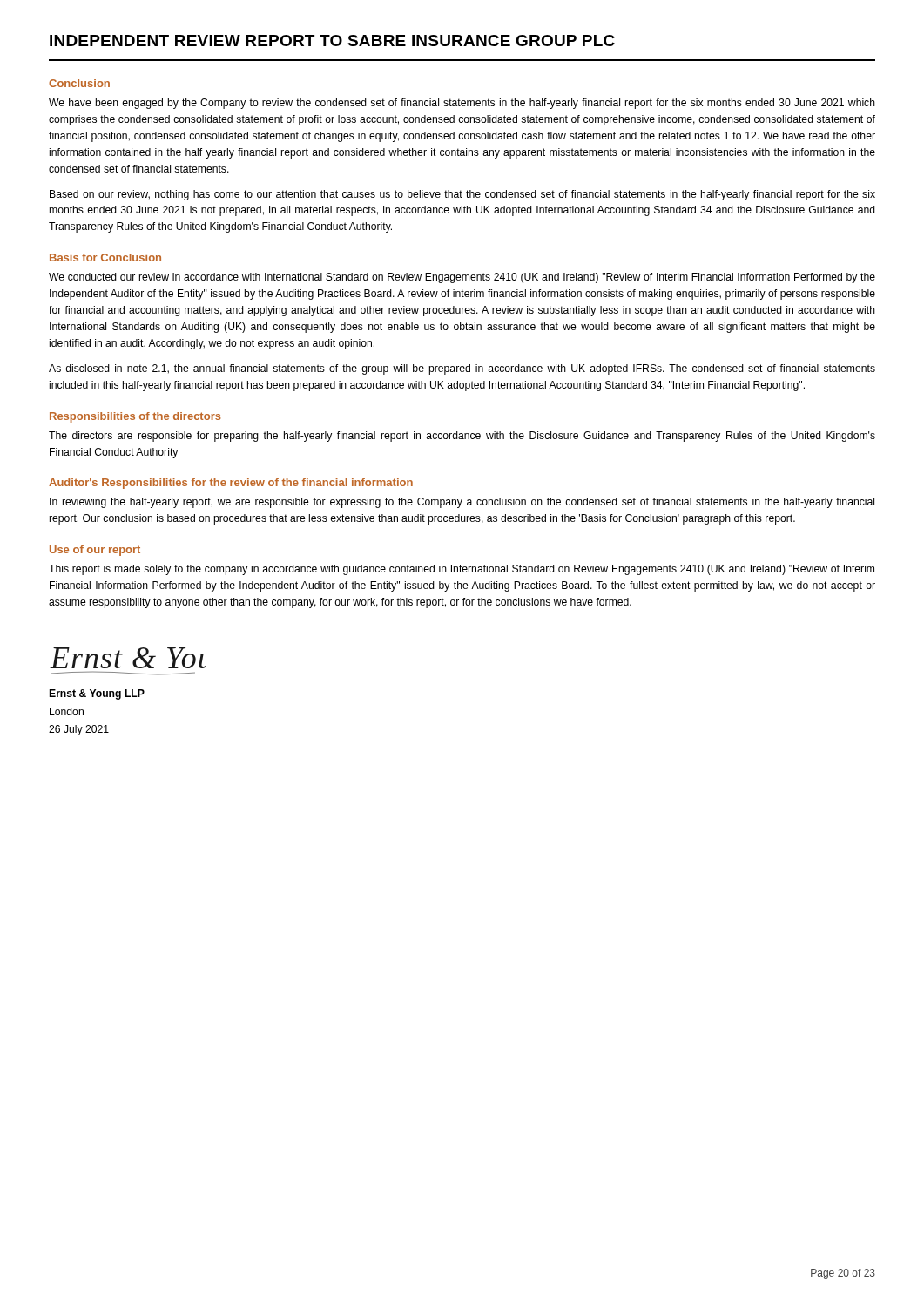Locate the block of text that opens with "We conducted our review in accordance with"
The height and width of the screenshot is (1307, 924).
pyautogui.click(x=462, y=310)
